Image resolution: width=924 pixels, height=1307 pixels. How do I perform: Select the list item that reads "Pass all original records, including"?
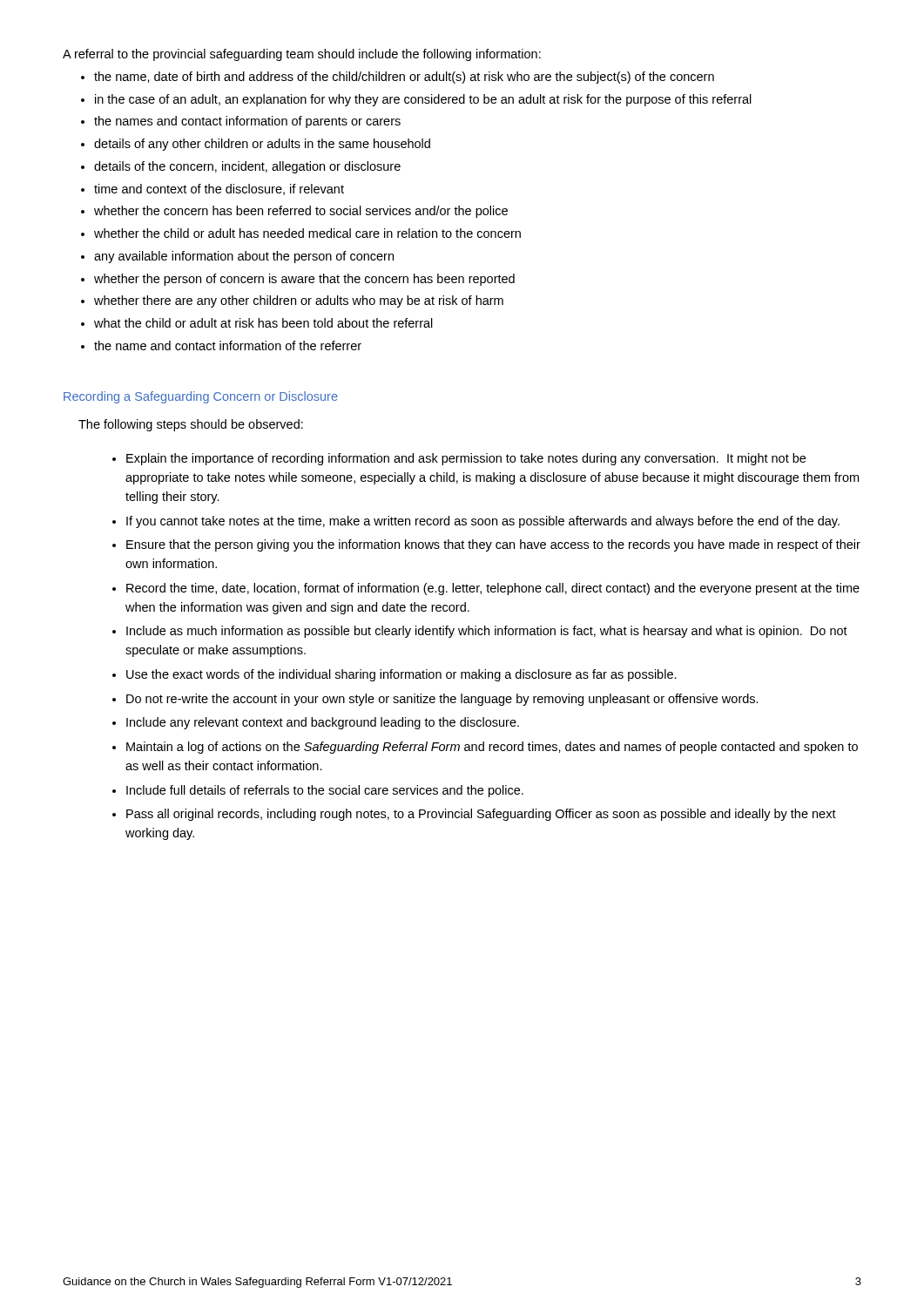pos(480,824)
